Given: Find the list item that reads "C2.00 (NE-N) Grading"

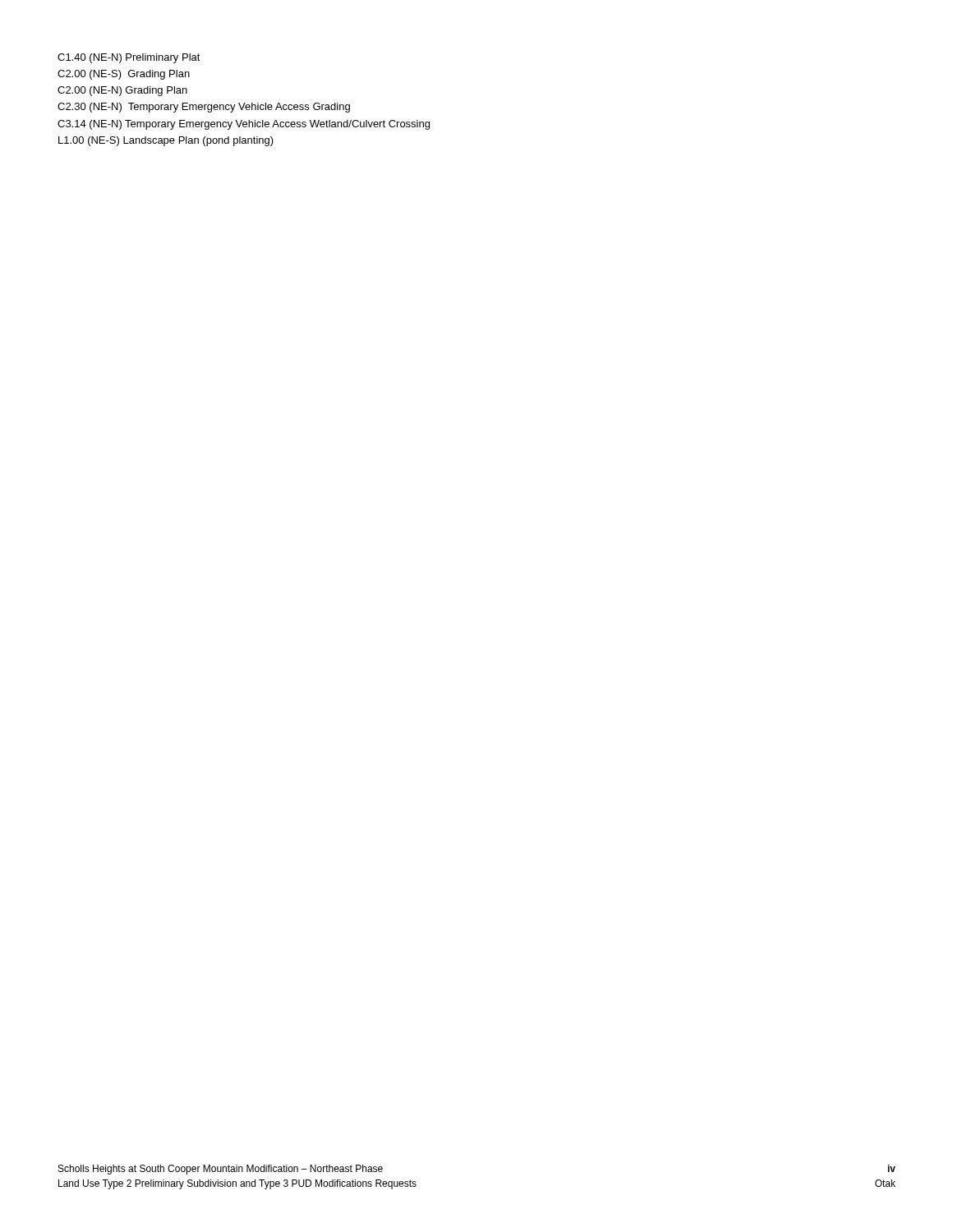Looking at the screenshot, I should point(123,90).
